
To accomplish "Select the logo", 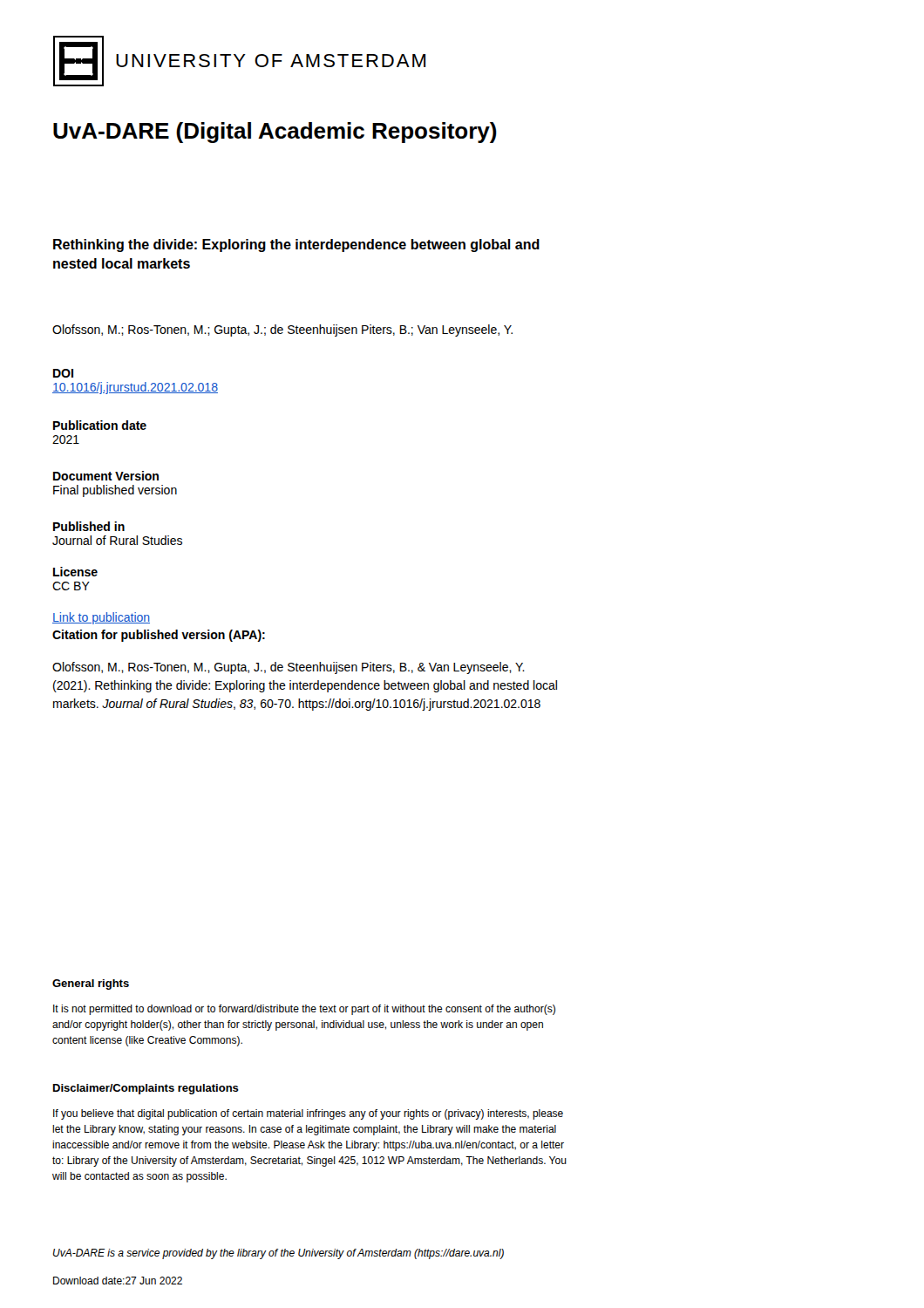I will tap(462, 61).
